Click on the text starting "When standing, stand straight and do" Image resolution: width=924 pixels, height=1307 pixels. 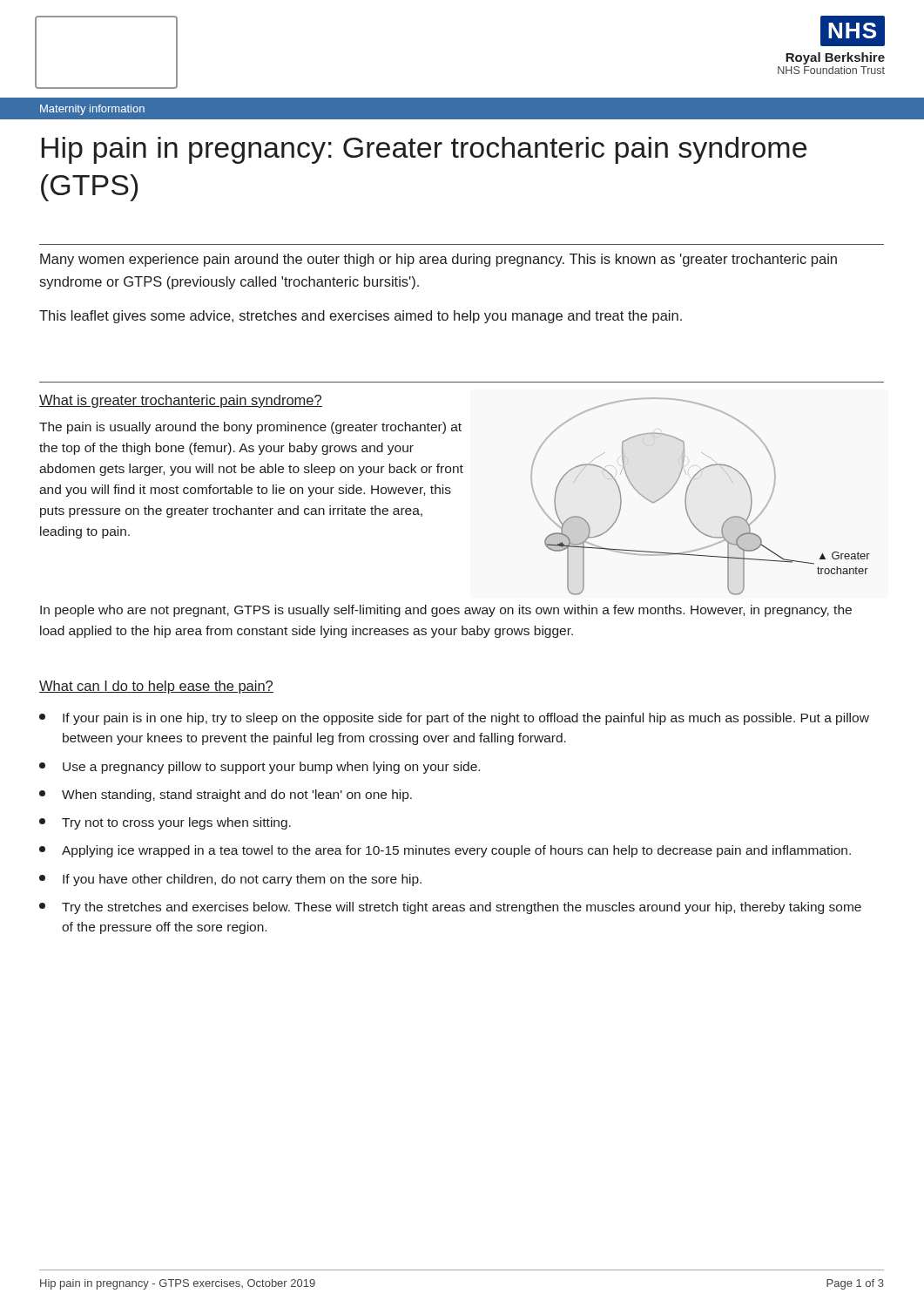point(226,796)
